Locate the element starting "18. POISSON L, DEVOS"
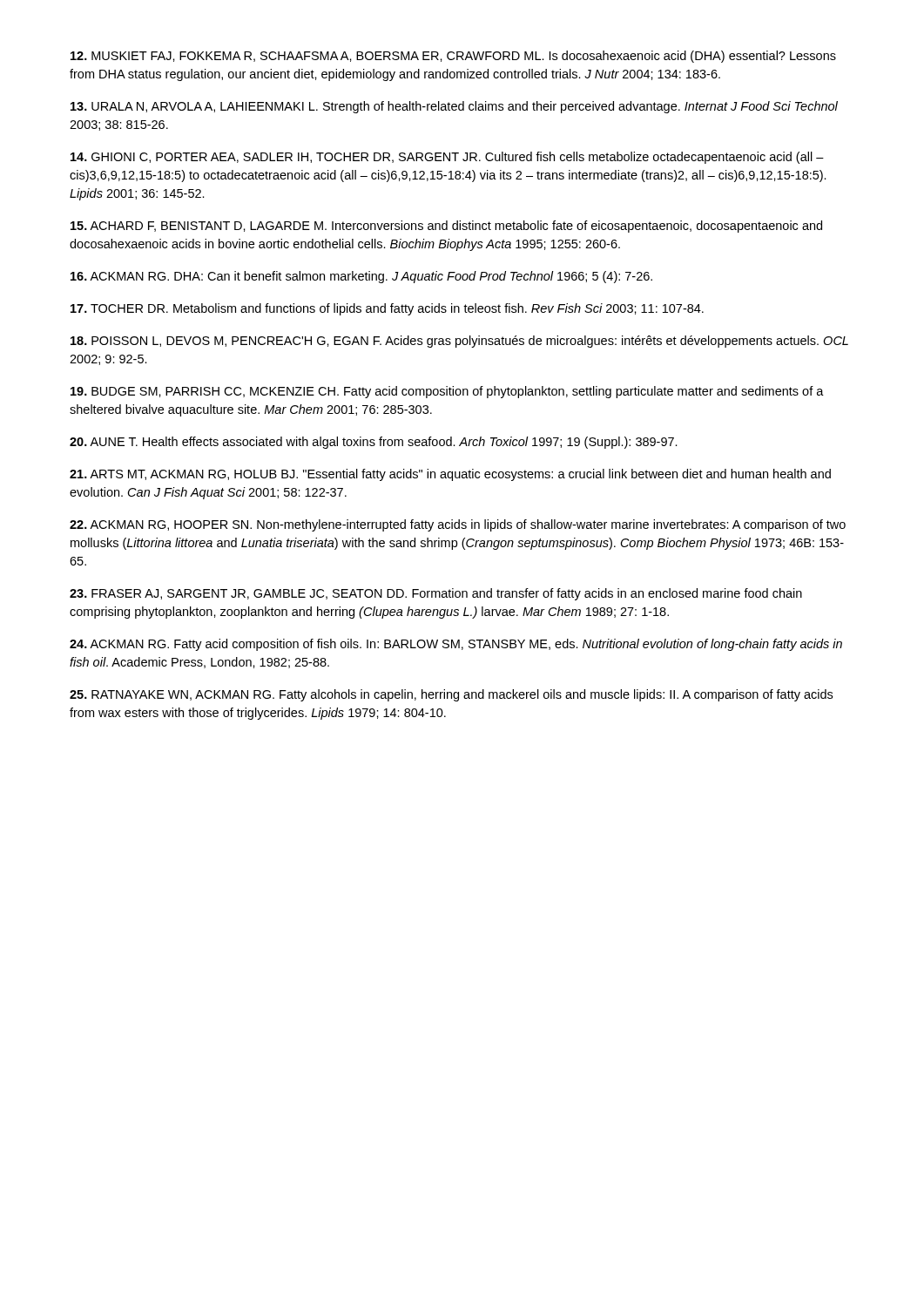924x1307 pixels. point(459,350)
